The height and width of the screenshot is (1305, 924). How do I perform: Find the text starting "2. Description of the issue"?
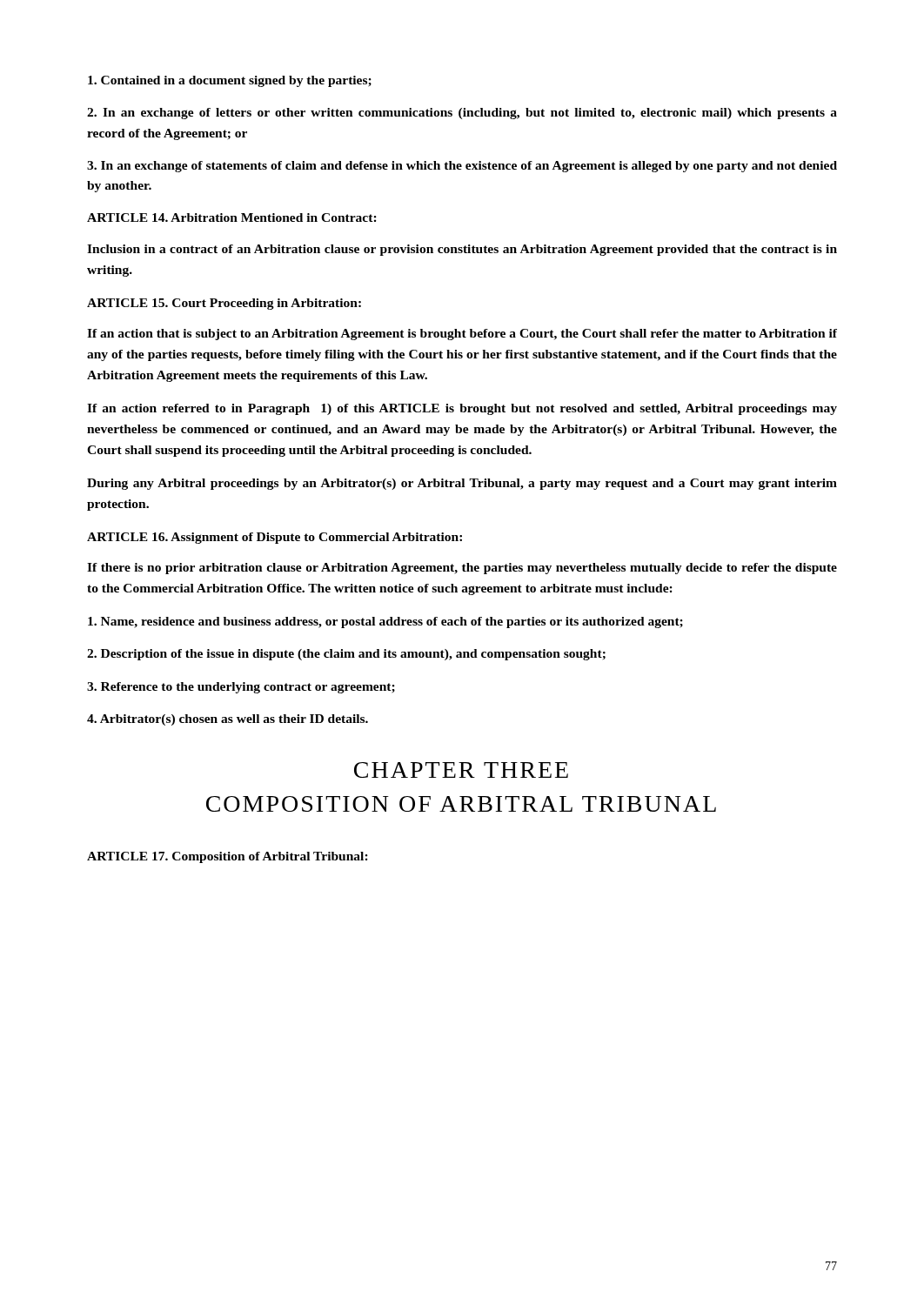tap(347, 653)
